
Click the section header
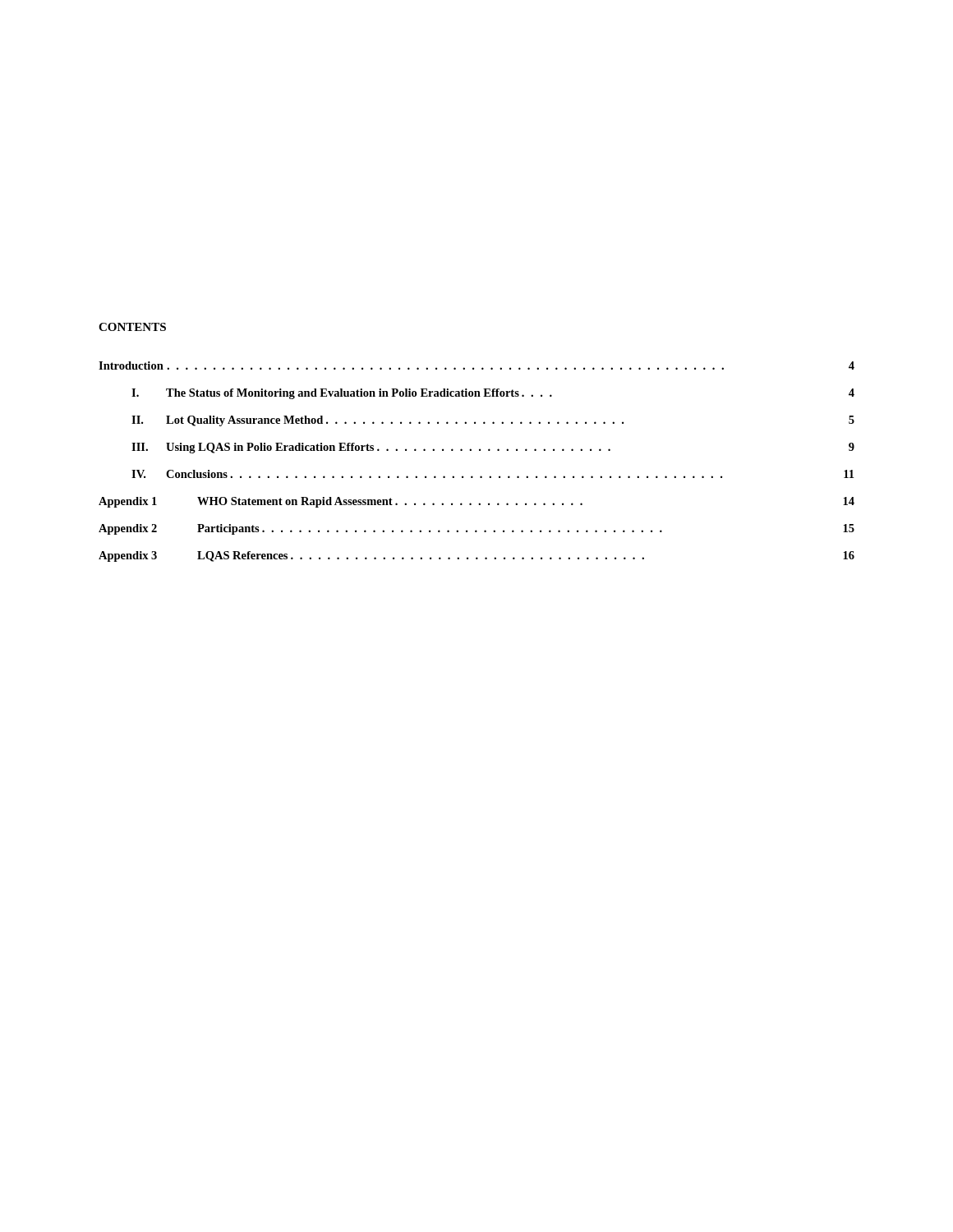132,327
